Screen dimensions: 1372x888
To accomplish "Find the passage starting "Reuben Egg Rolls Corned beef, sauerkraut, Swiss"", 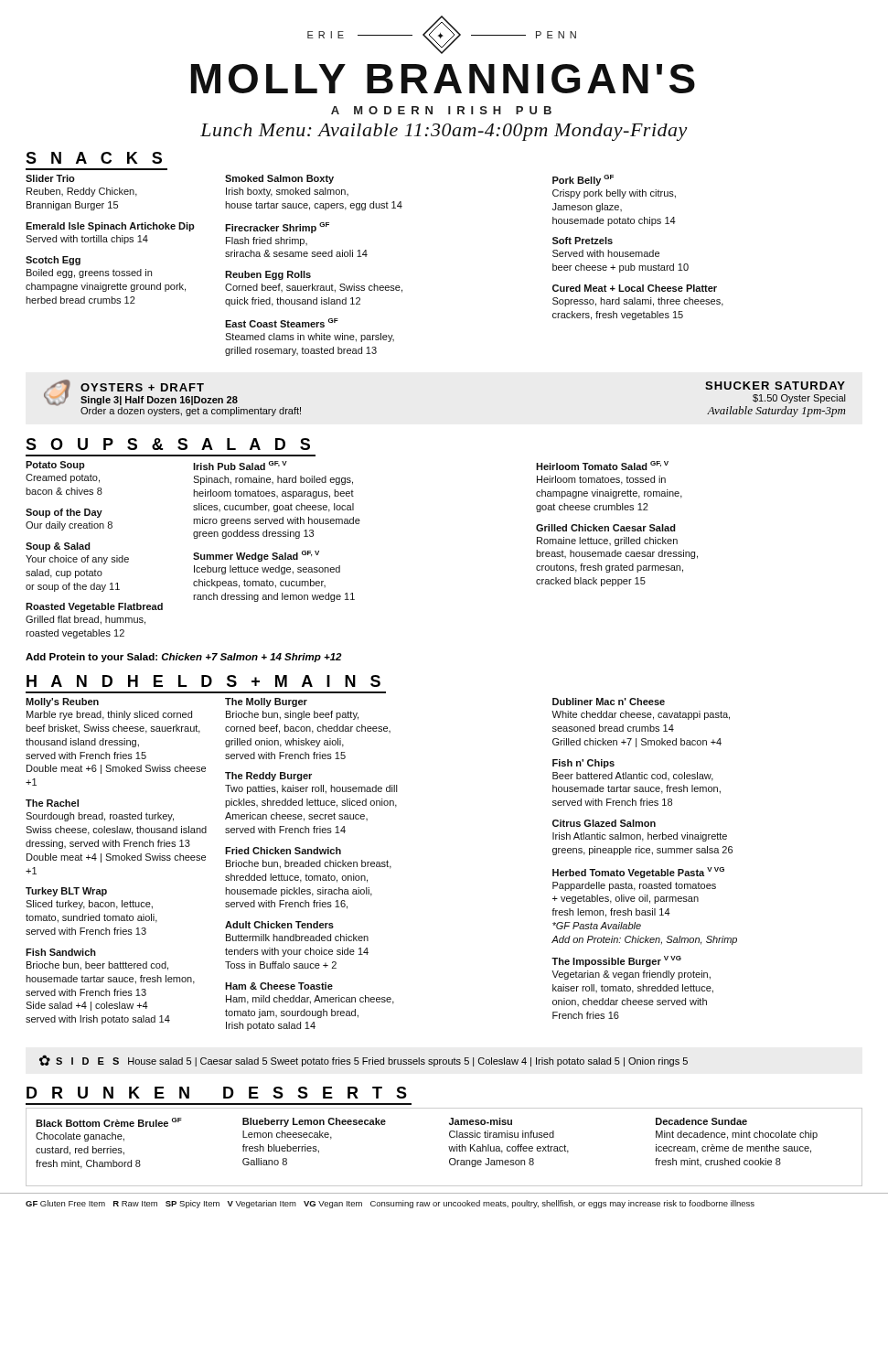I will click(380, 289).
